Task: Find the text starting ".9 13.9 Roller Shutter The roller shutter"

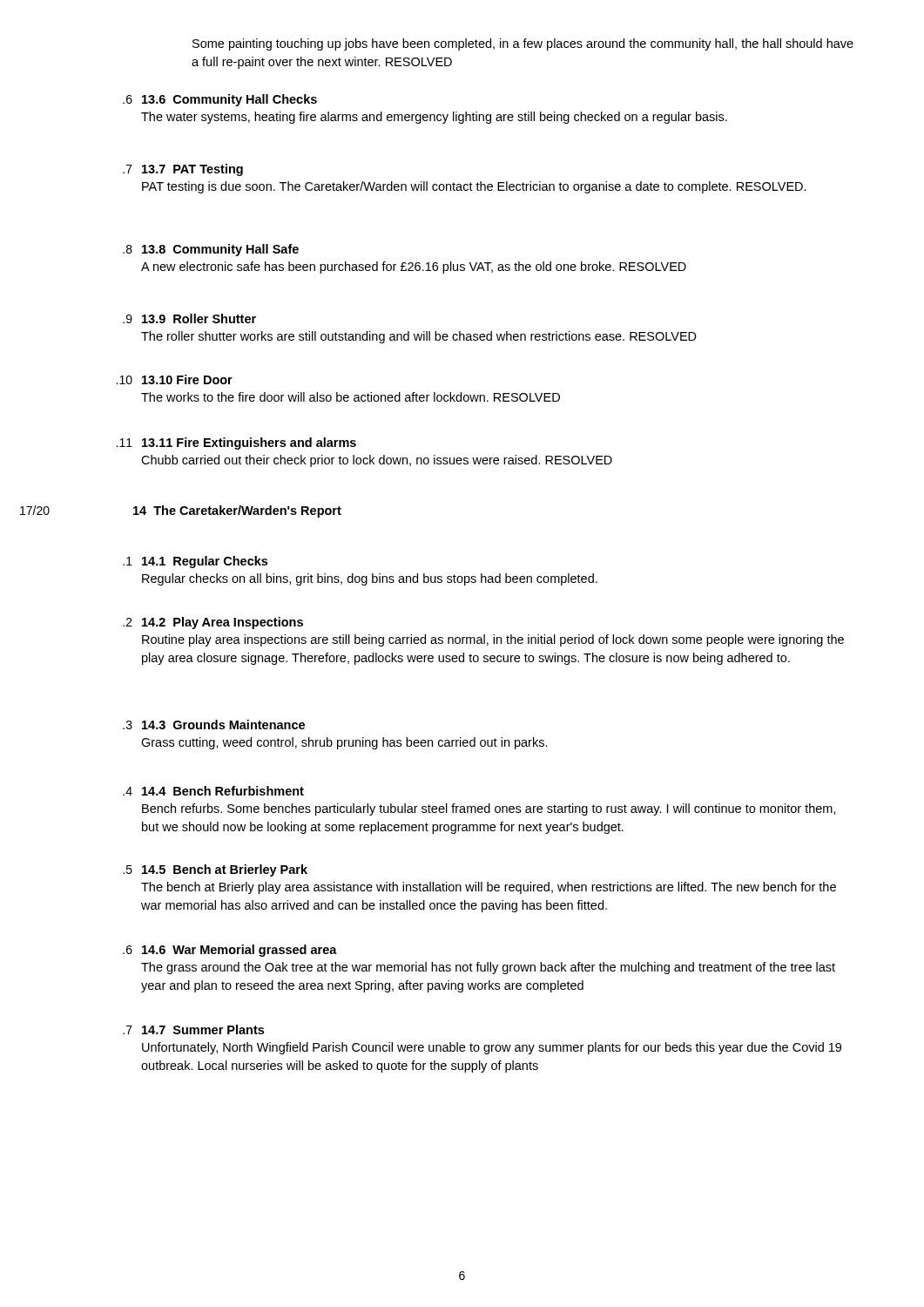Action: tap(471, 331)
